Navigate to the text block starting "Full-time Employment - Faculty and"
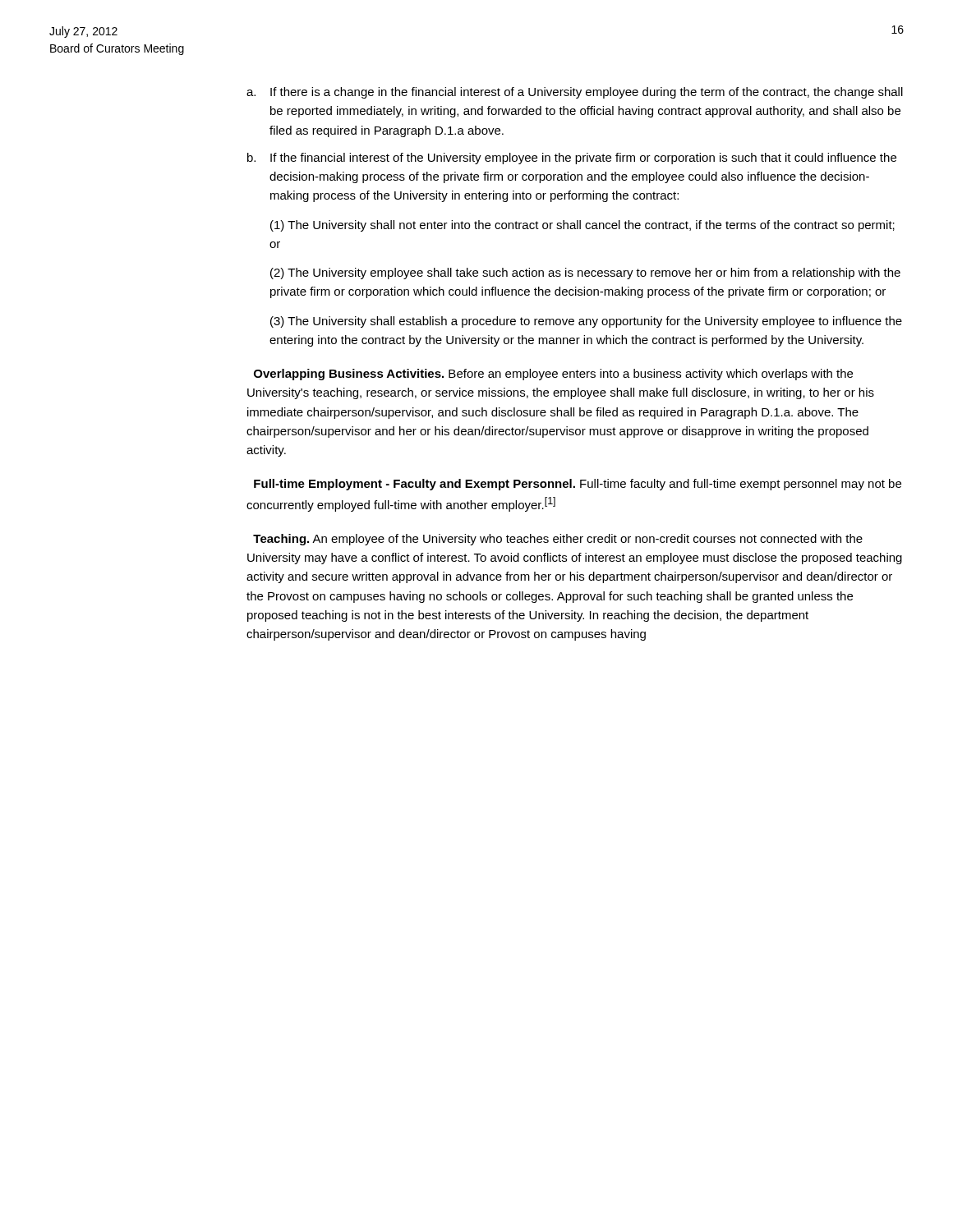The width and height of the screenshot is (953, 1232). coord(574,494)
